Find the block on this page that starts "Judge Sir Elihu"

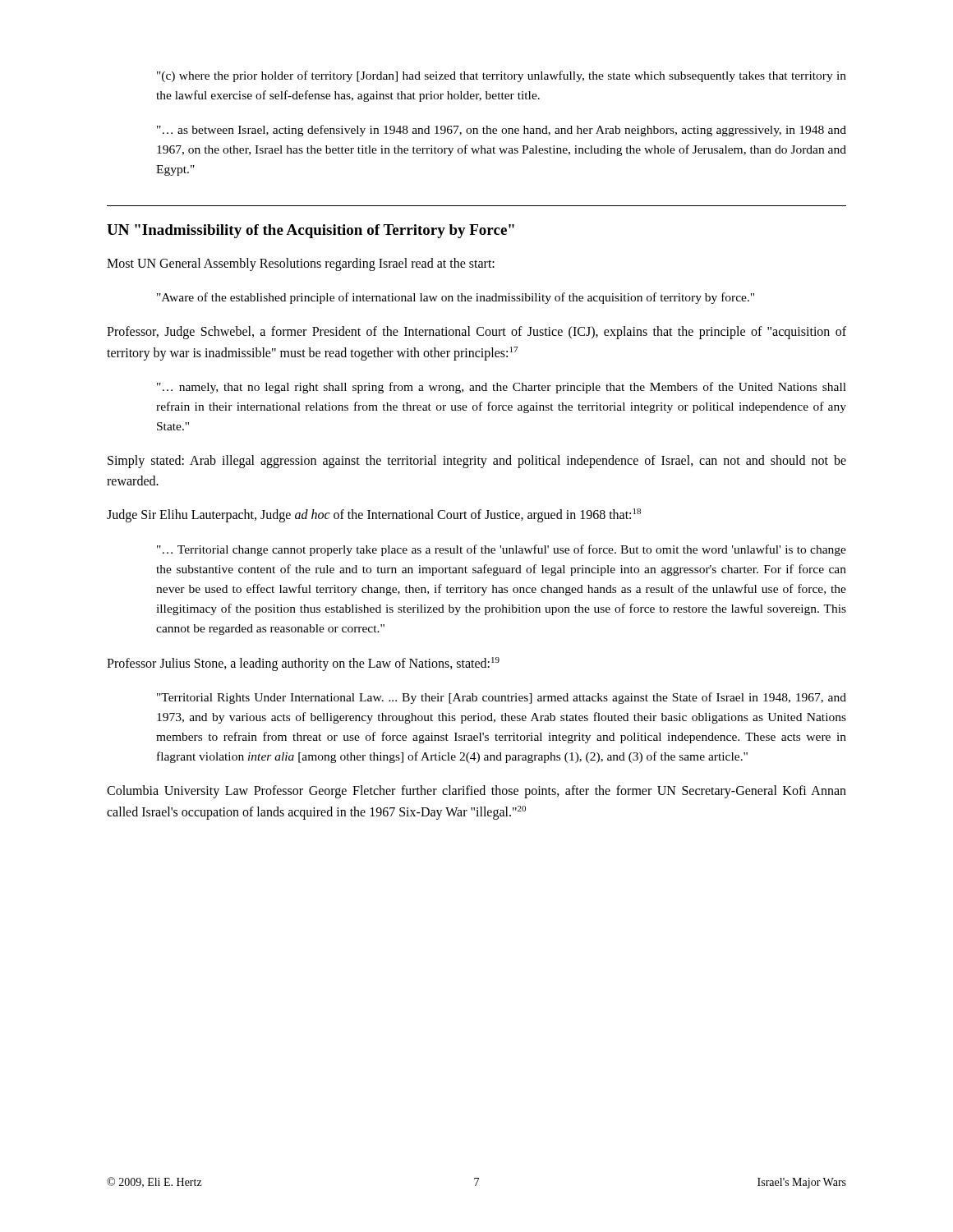[374, 514]
